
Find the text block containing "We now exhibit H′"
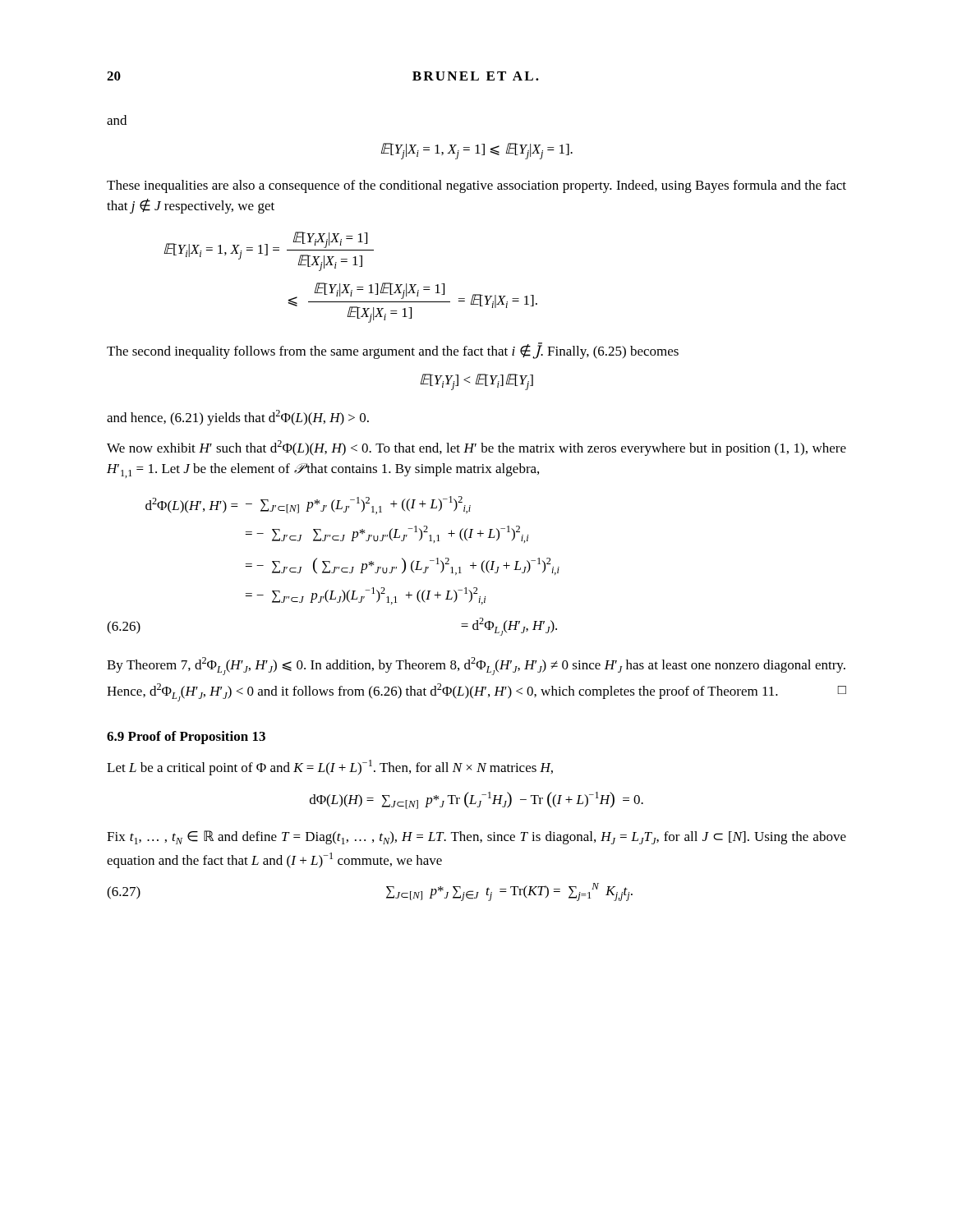[x=476, y=459]
